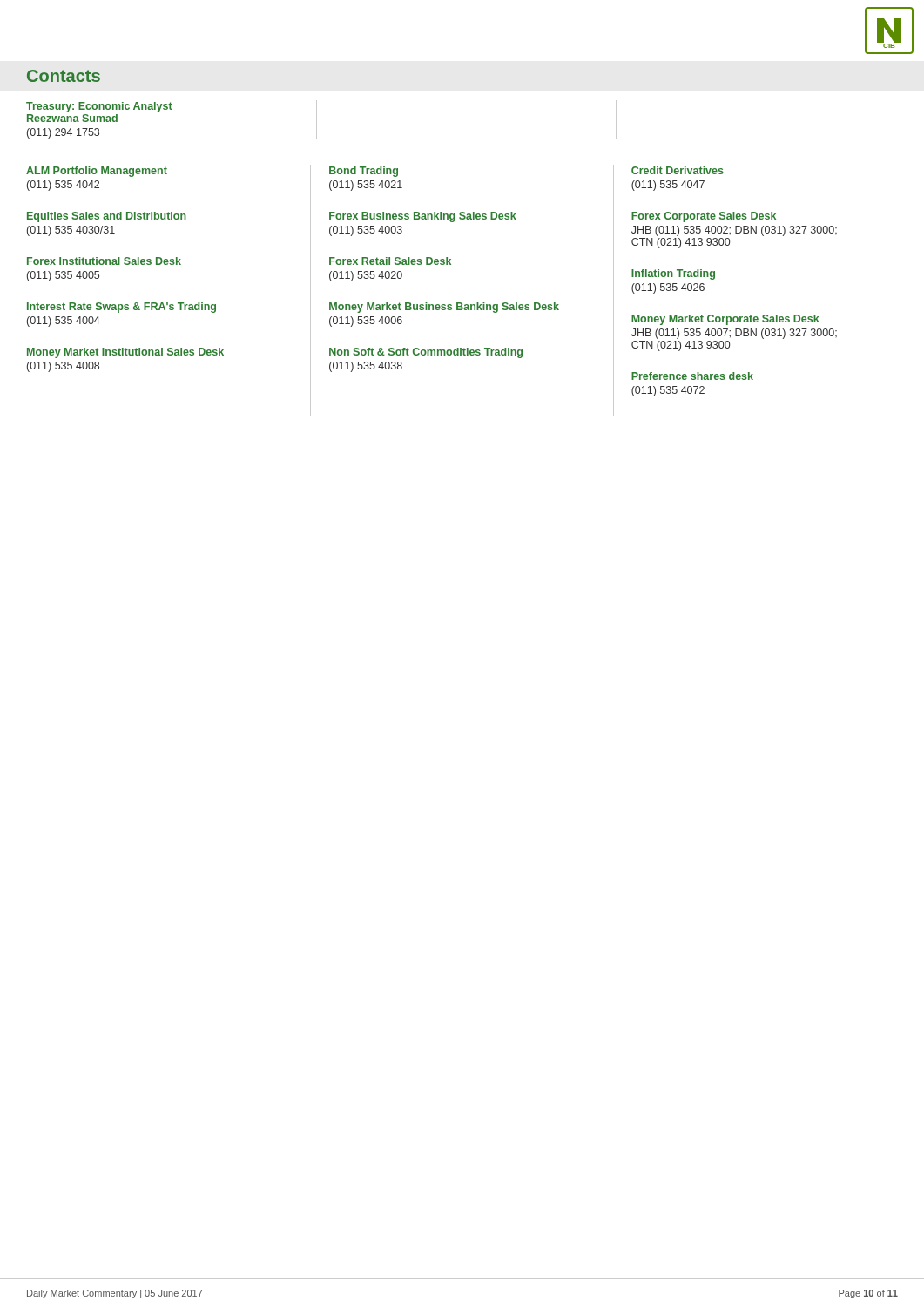
Task: Click the passage that begins "ALM Portfolio Management (011)"
Action: 160,178
